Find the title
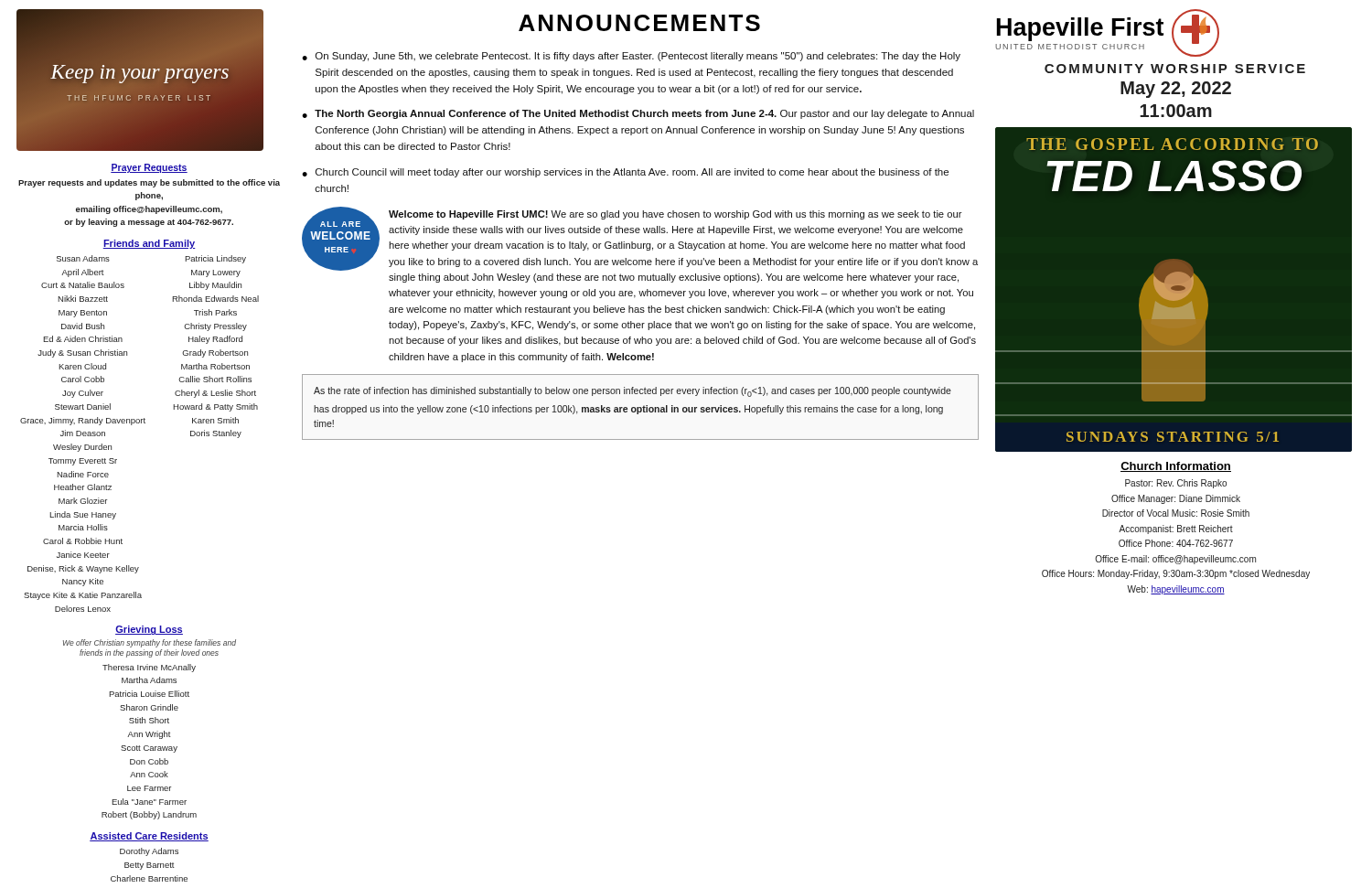This screenshot has width=1372, height=888. (640, 23)
